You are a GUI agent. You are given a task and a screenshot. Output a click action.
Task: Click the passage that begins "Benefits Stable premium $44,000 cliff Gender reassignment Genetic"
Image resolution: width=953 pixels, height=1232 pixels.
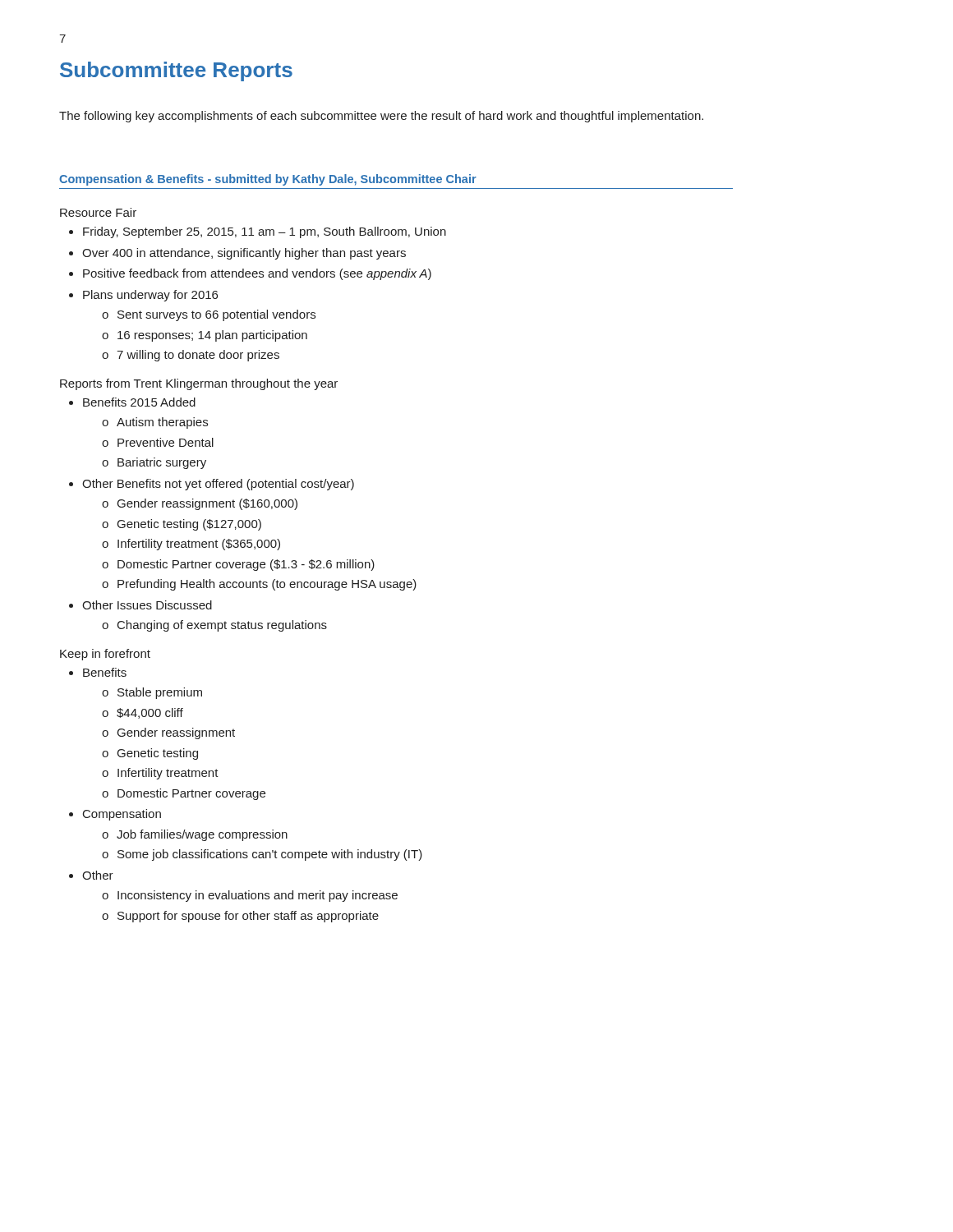pyautogui.click(x=105, y=672)
